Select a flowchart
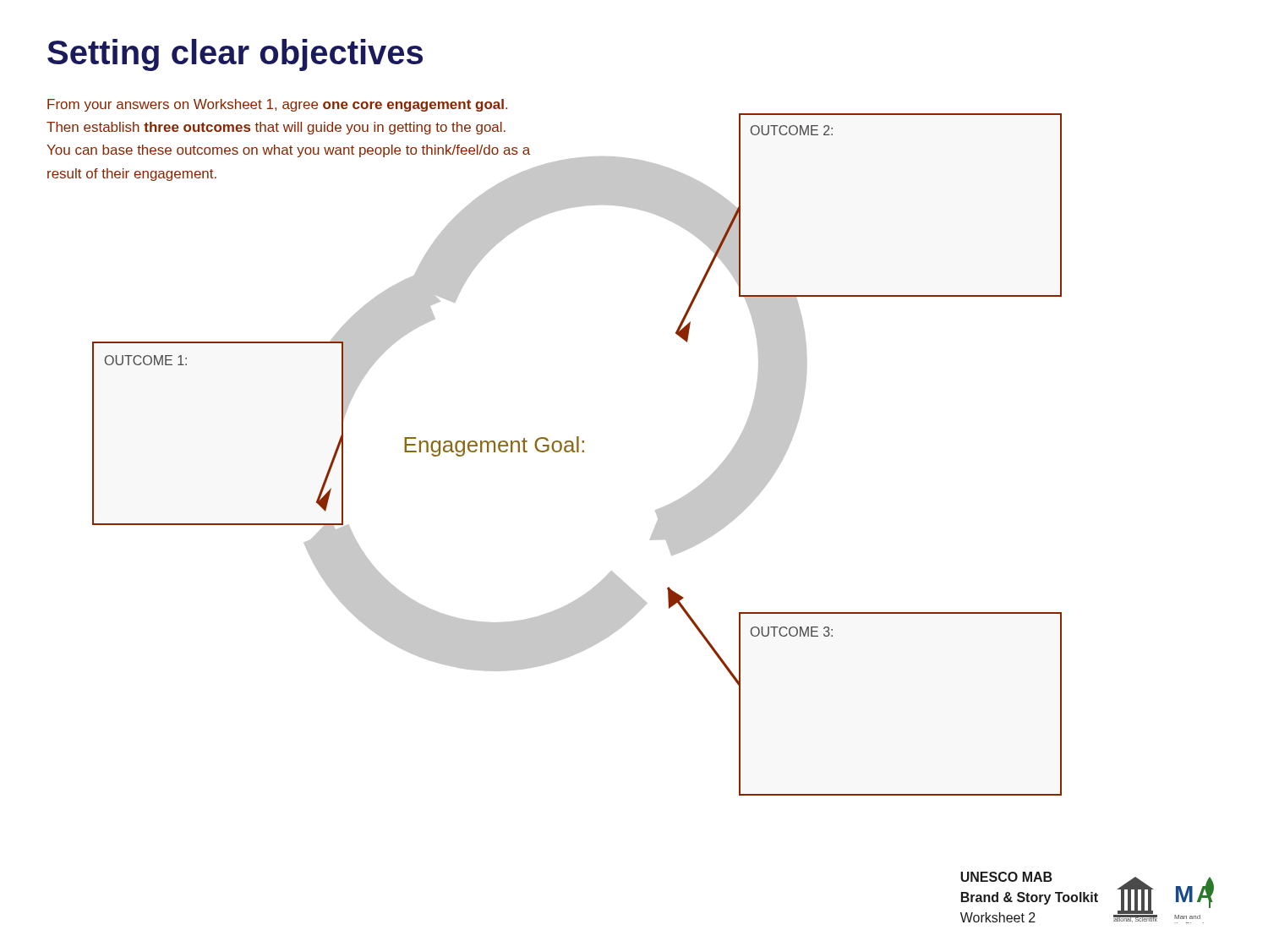1268x952 pixels. click(642, 457)
